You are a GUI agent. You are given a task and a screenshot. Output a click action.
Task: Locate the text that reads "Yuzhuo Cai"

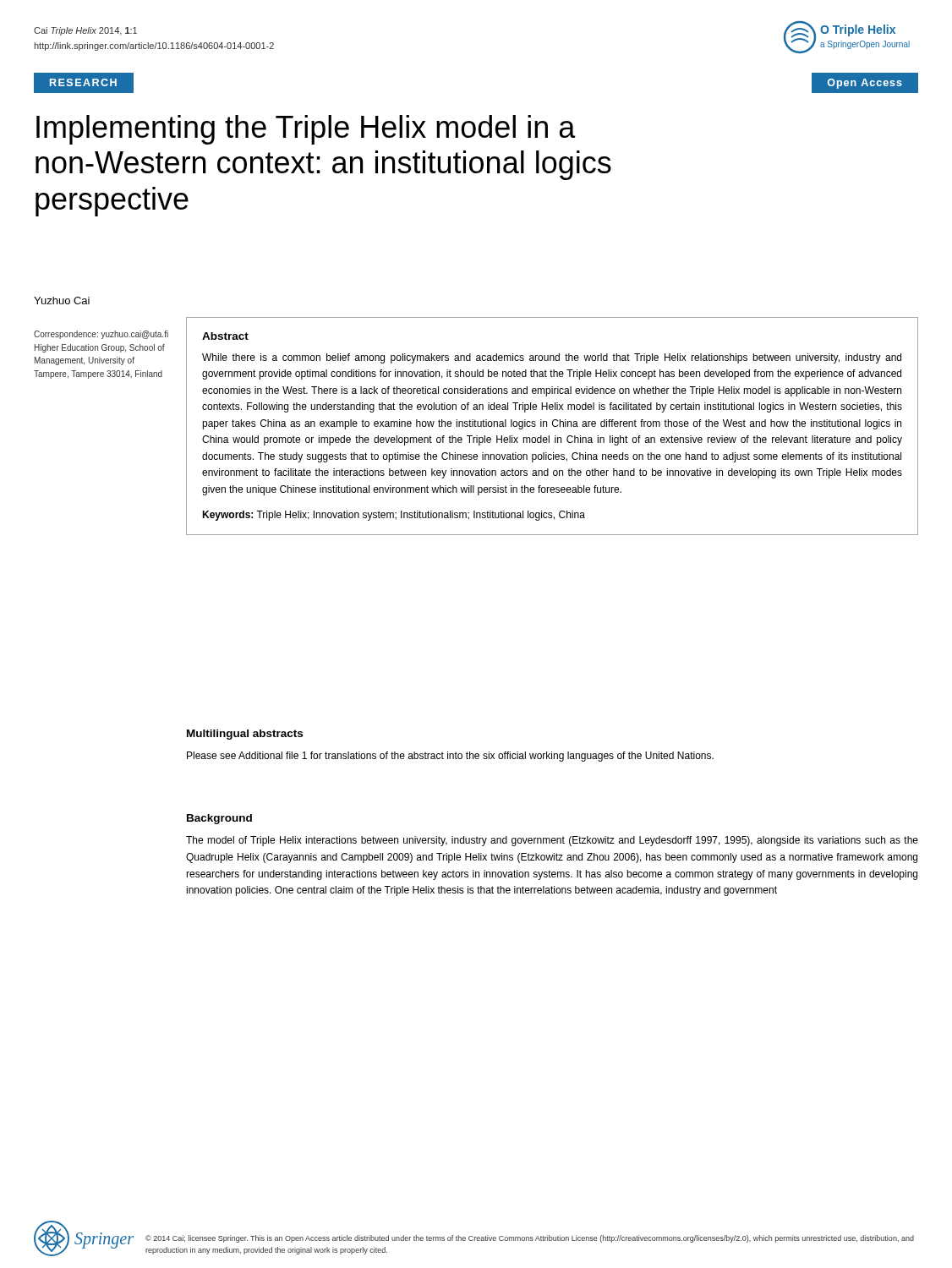point(62,301)
